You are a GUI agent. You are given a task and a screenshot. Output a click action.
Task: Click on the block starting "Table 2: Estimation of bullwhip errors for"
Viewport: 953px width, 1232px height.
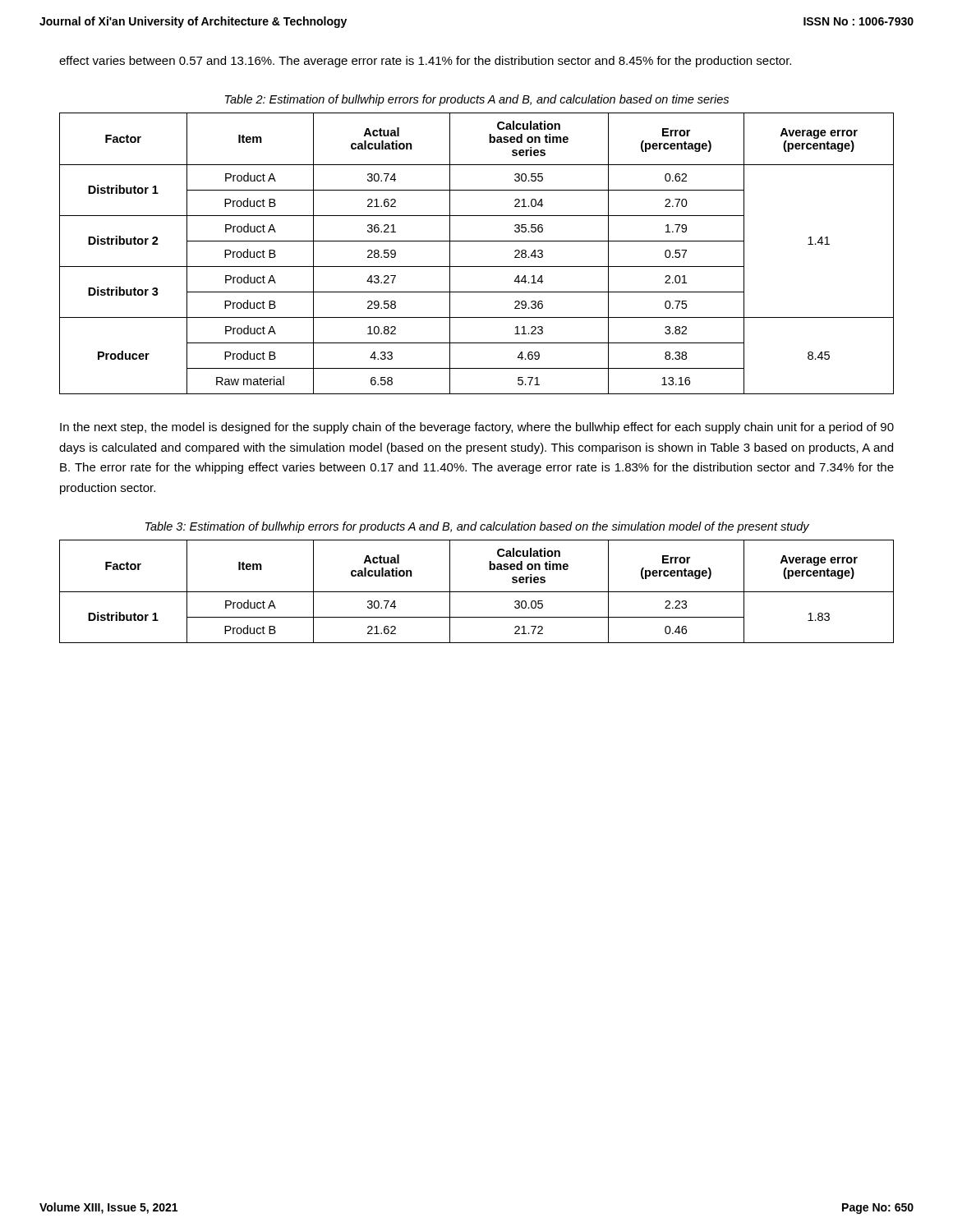(476, 99)
